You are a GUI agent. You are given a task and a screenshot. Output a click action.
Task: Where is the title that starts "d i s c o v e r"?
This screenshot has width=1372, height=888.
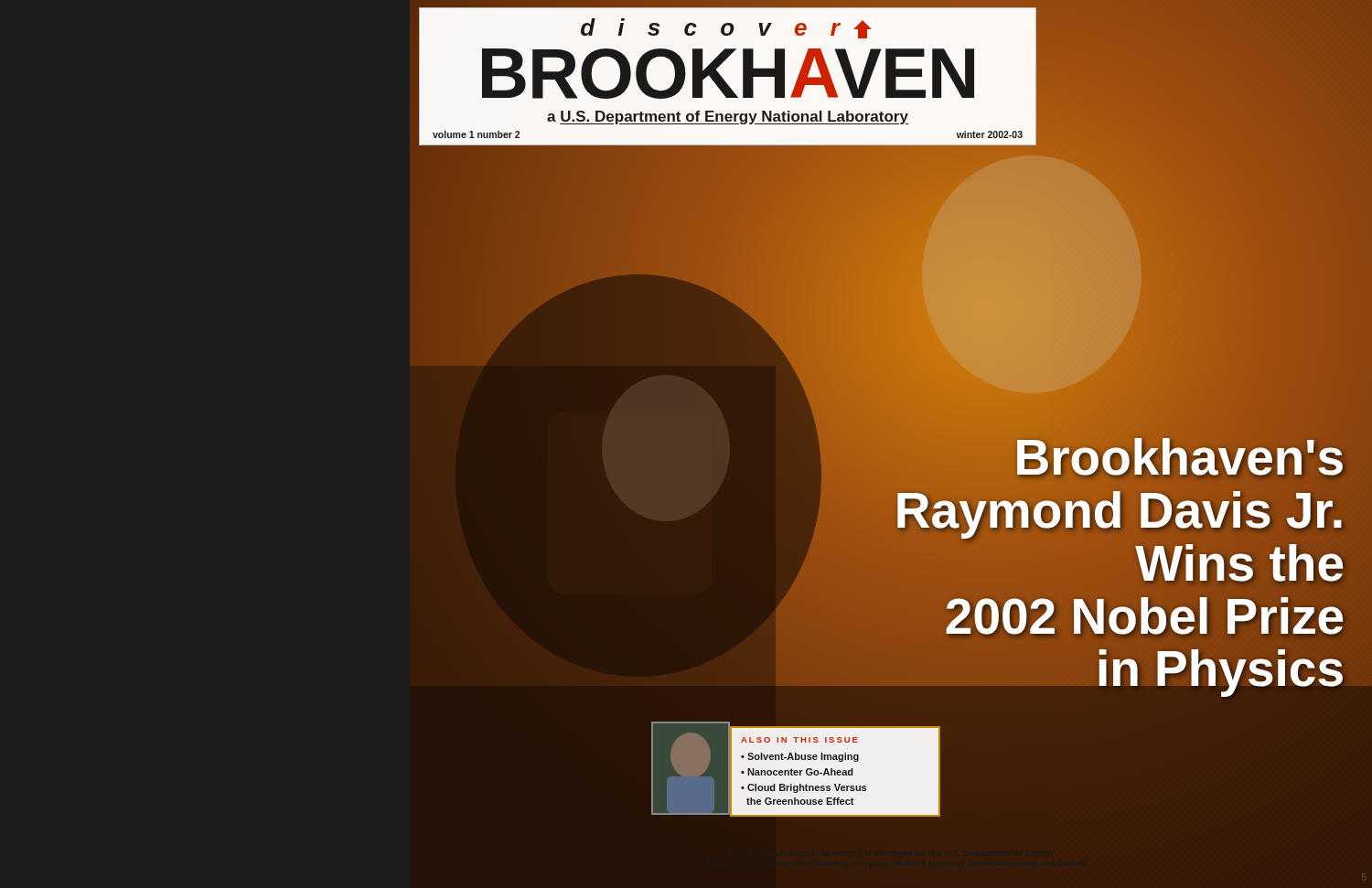click(728, 77)
